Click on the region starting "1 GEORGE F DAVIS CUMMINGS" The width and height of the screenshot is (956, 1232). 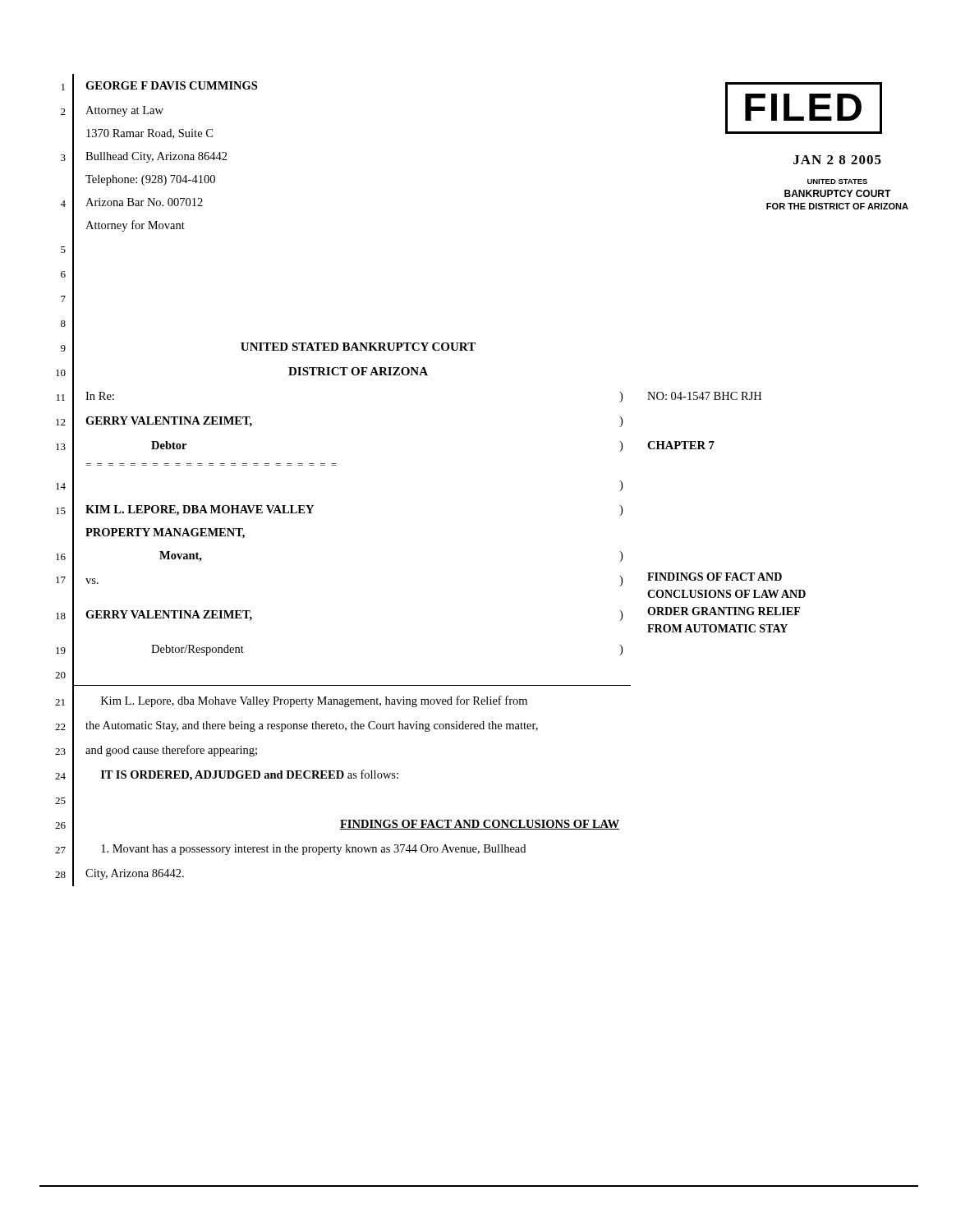coord(159,86)
